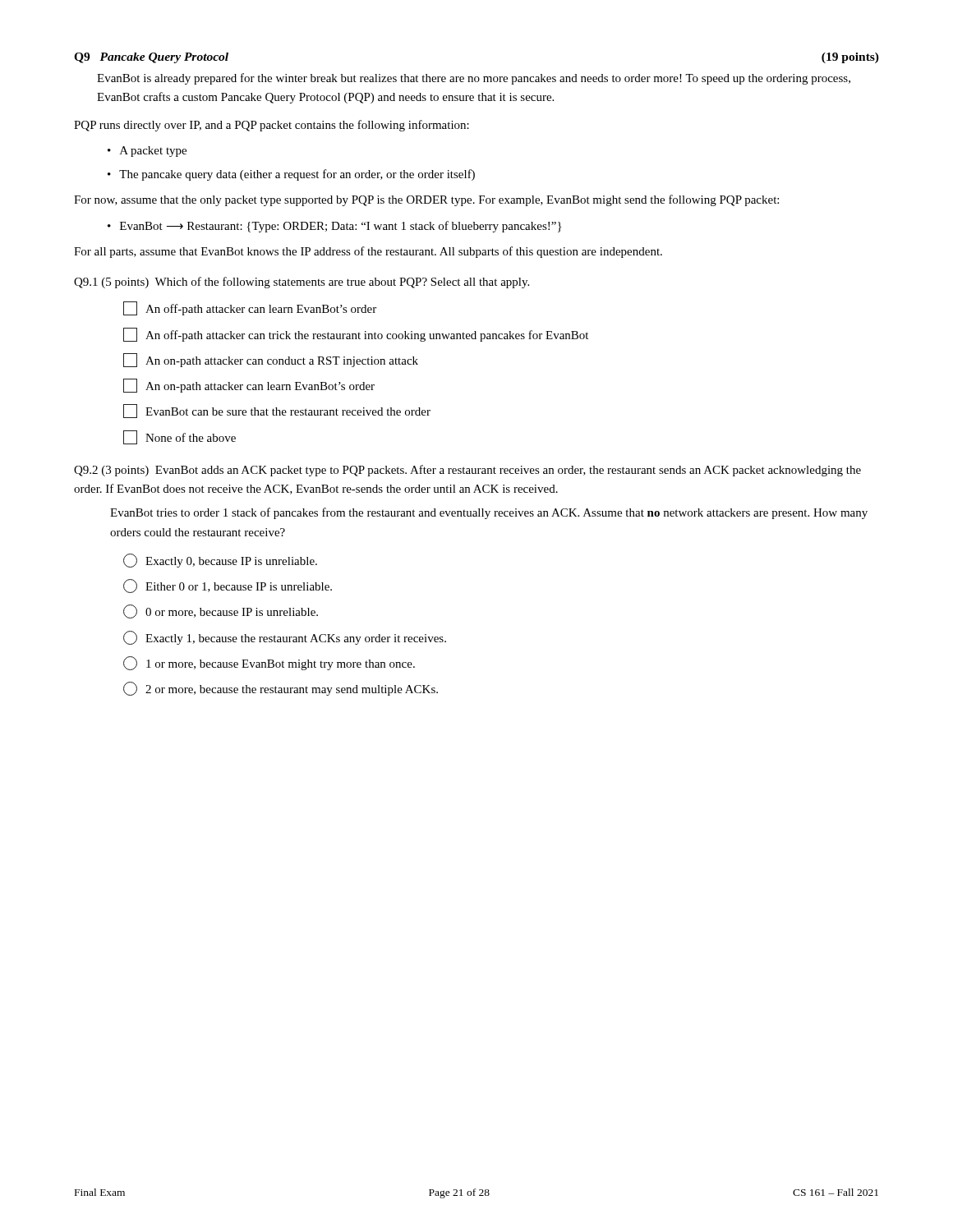Navigate to the text block starting "1 or more, because EvanBot might try"
953x1232 pixels.
click(269, 664)
